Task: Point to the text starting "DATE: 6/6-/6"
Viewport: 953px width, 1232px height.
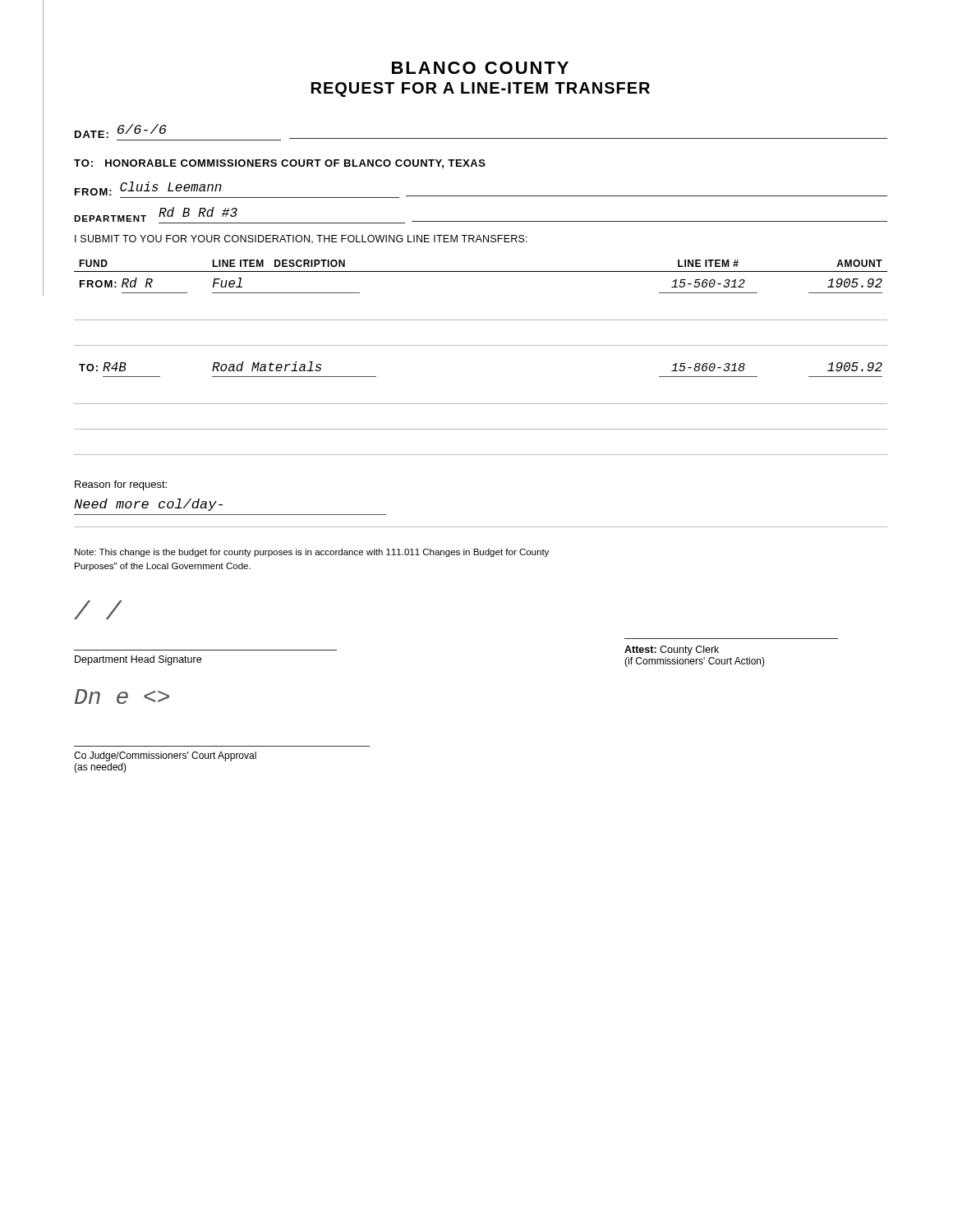Action: [x=481, y=131]
